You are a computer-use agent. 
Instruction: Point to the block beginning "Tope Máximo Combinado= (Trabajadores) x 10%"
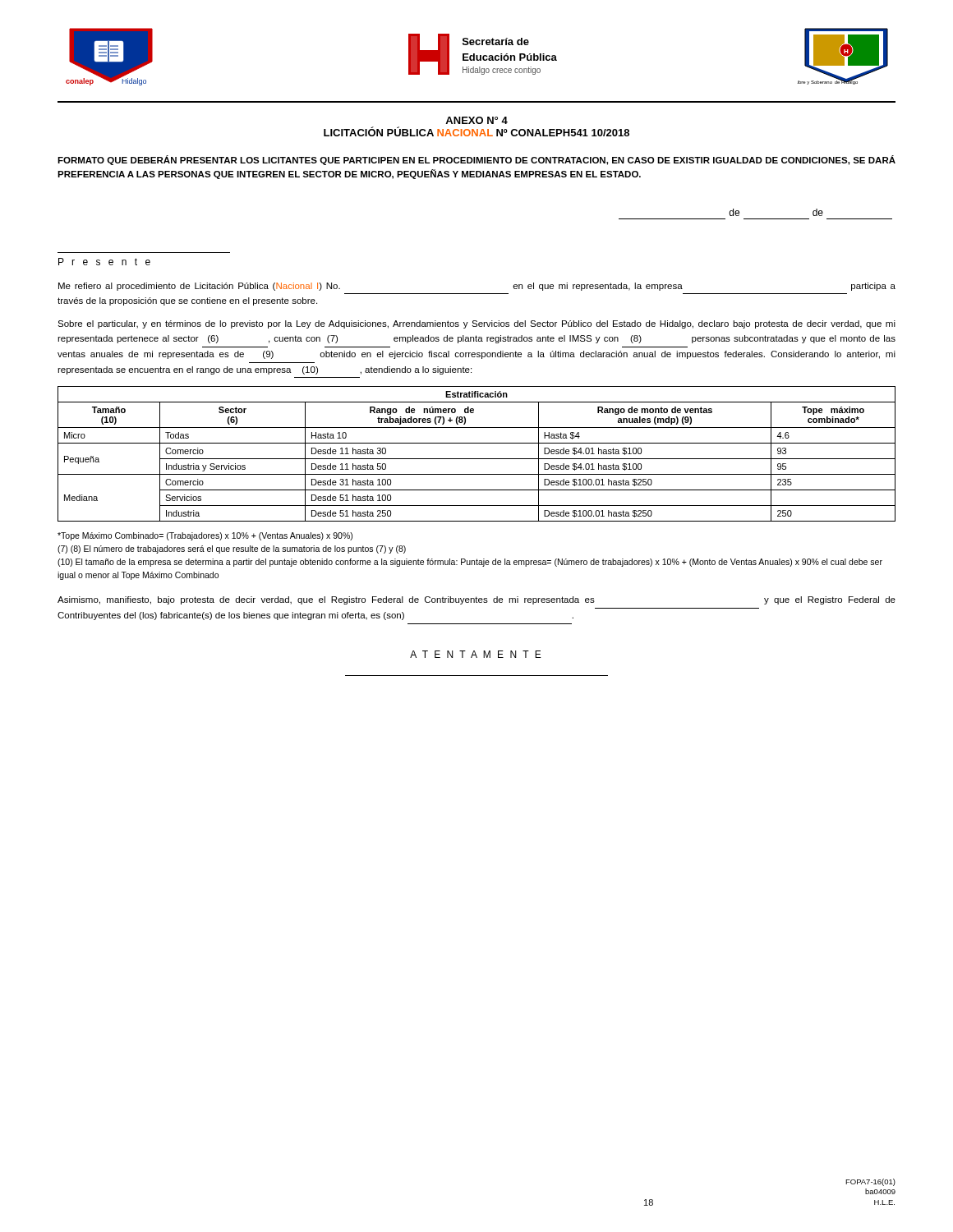pos(470,555)
